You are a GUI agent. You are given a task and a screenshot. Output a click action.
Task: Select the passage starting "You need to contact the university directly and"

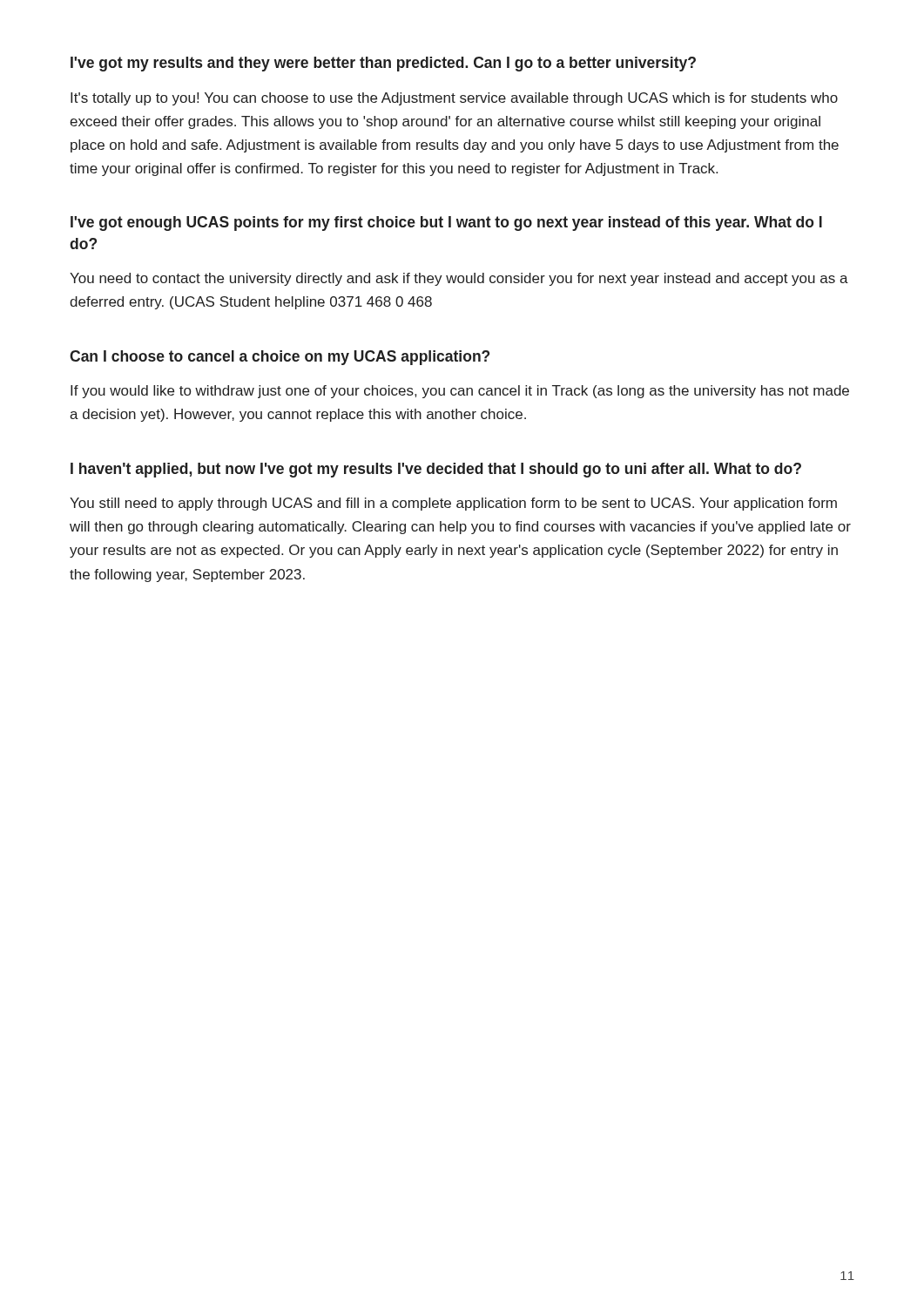coord(459,290)
